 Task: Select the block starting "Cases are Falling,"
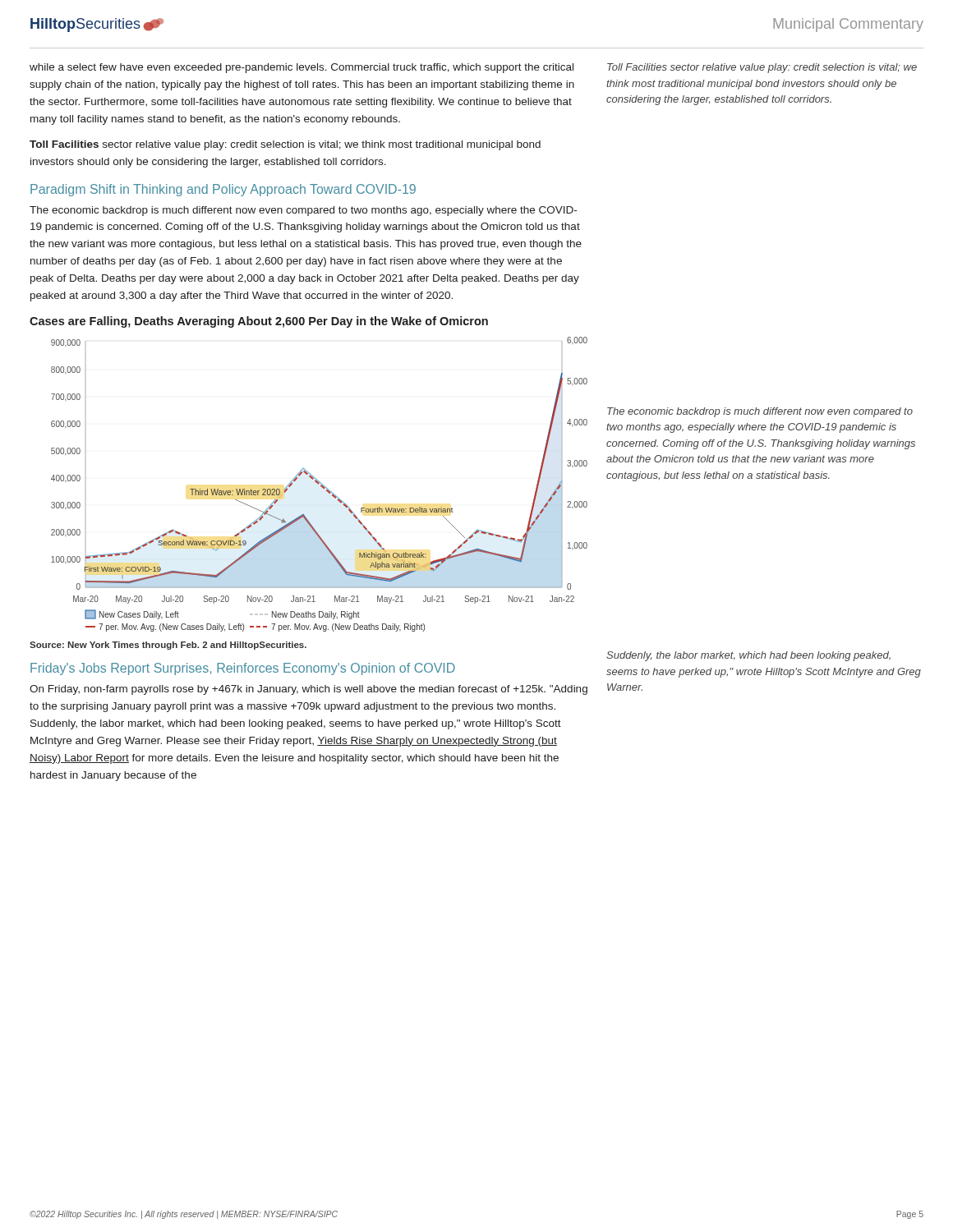[x=259, y=321]
